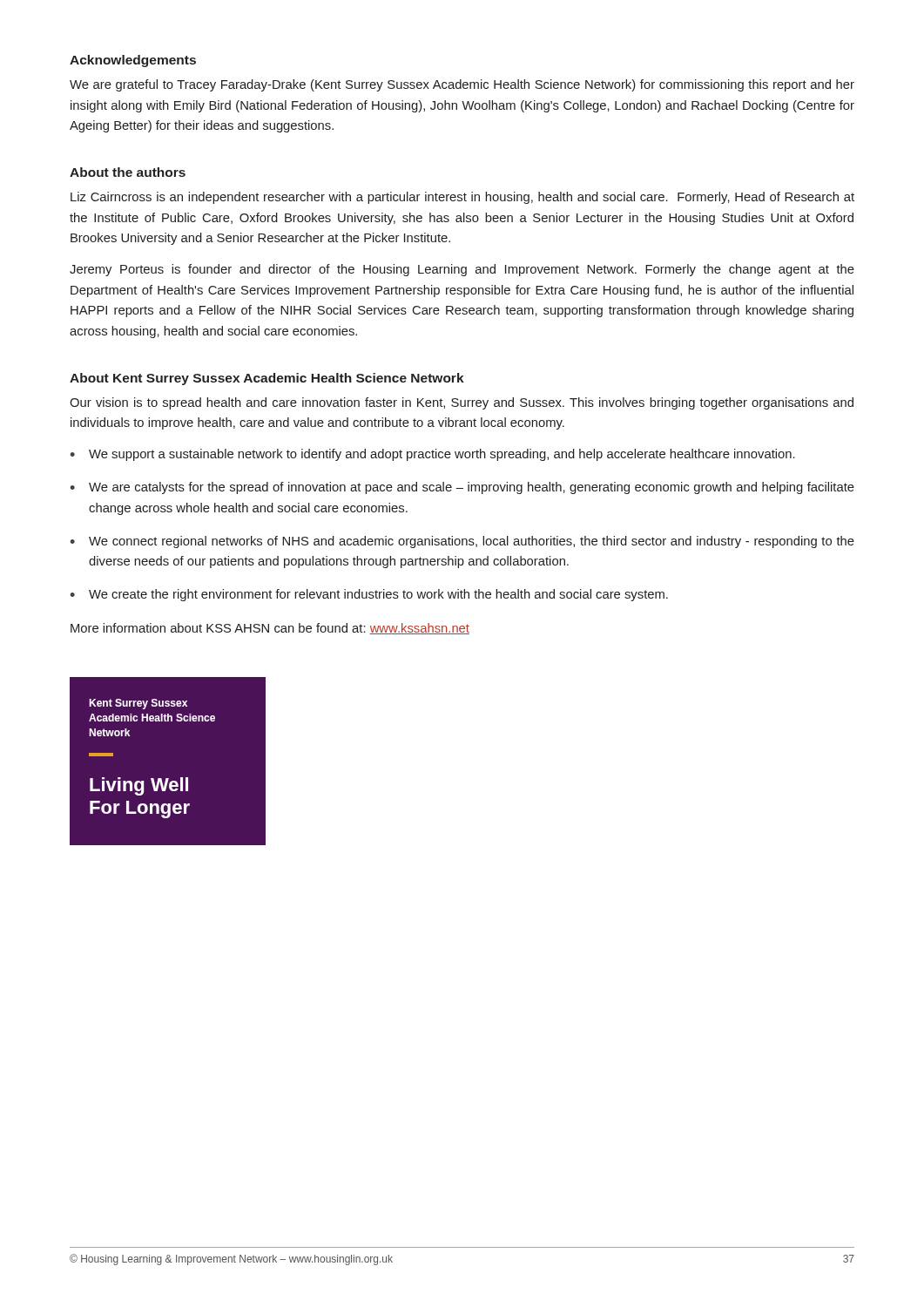Viewport: 924px width, 1307px height.
Task: Locate the text starting "• We support a sustainable"
Action: point(462,455)
